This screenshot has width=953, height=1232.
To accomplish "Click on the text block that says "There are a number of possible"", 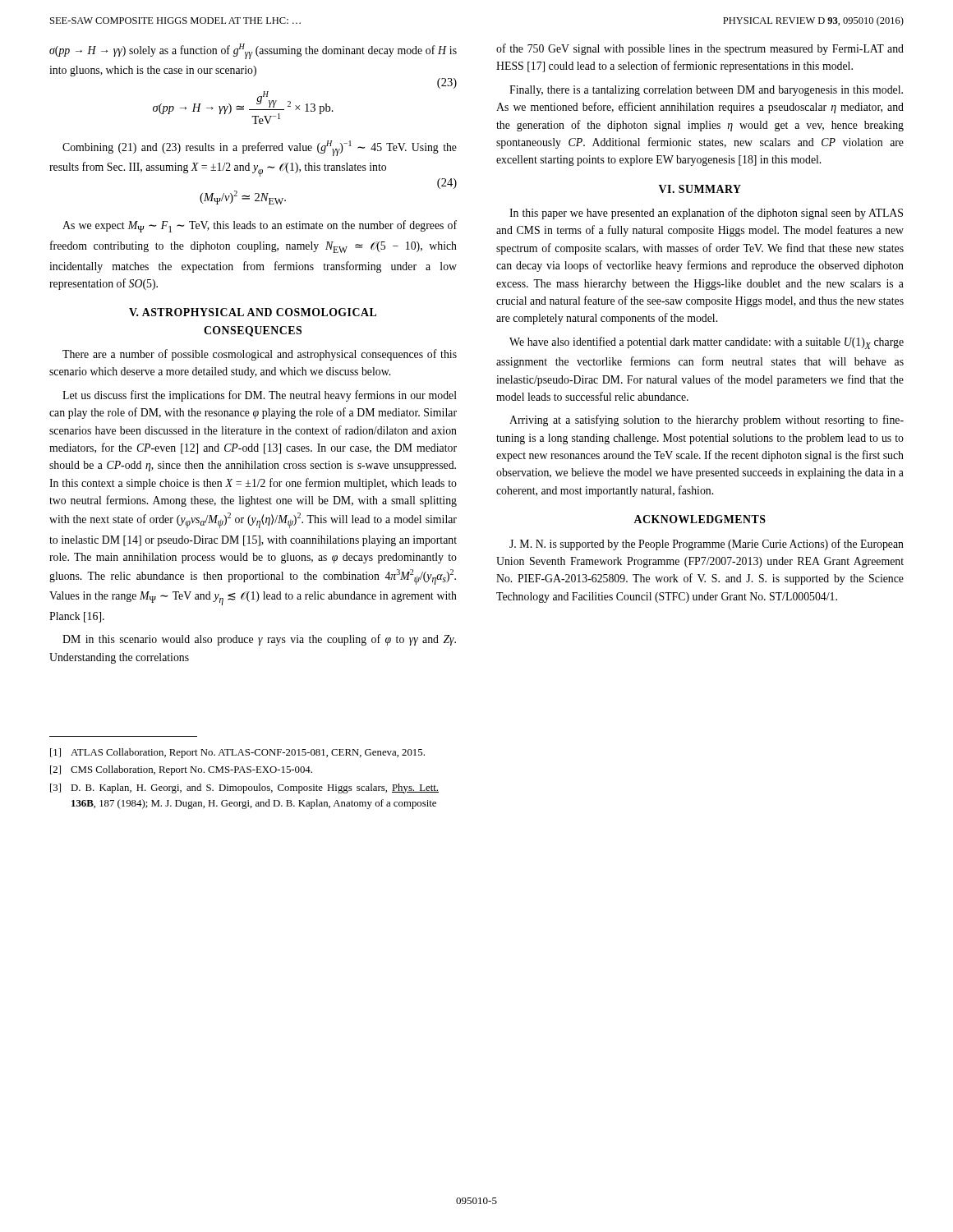I will pos(253,506).
